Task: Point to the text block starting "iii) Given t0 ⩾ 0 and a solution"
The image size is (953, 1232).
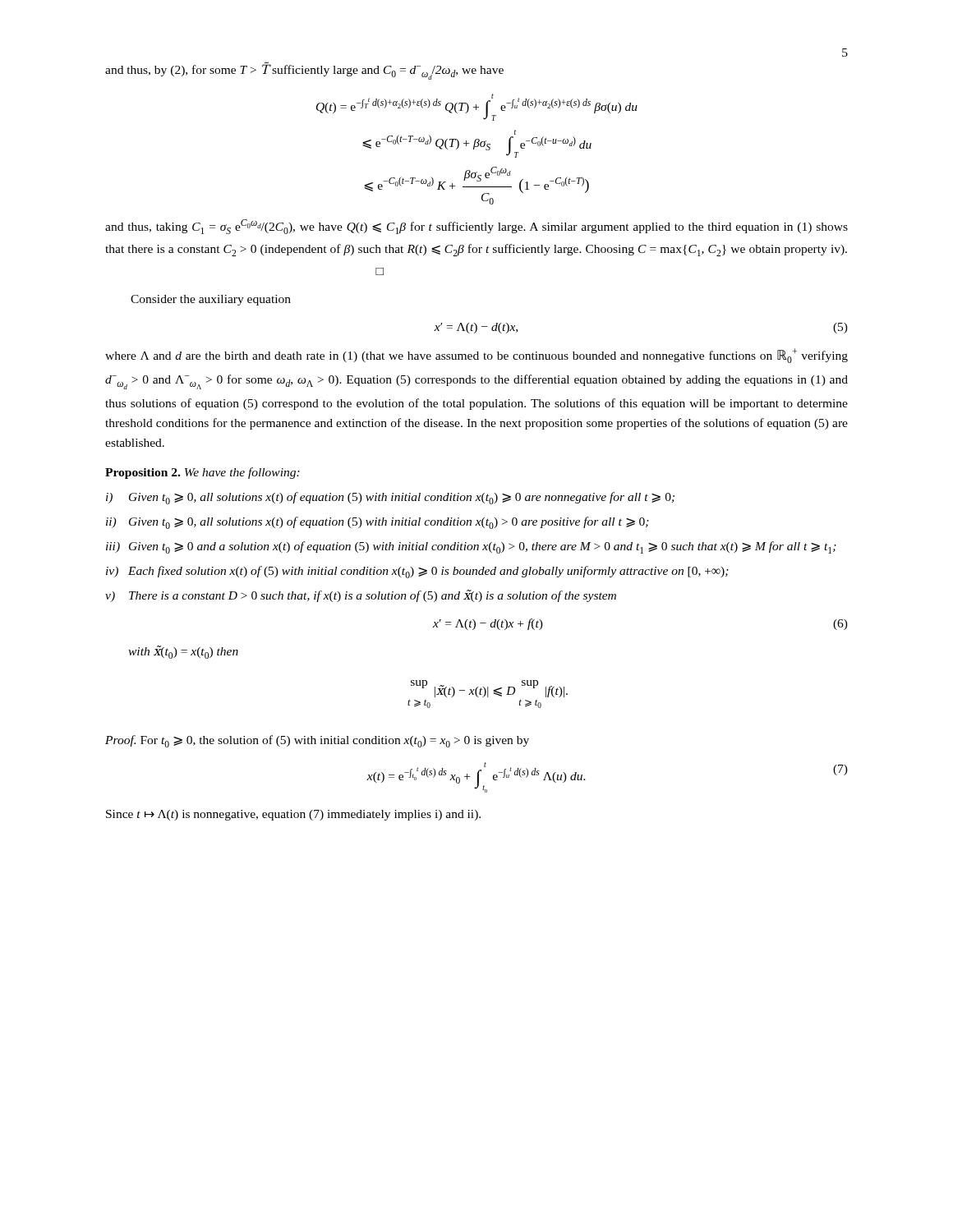Action: click(476, 547)
